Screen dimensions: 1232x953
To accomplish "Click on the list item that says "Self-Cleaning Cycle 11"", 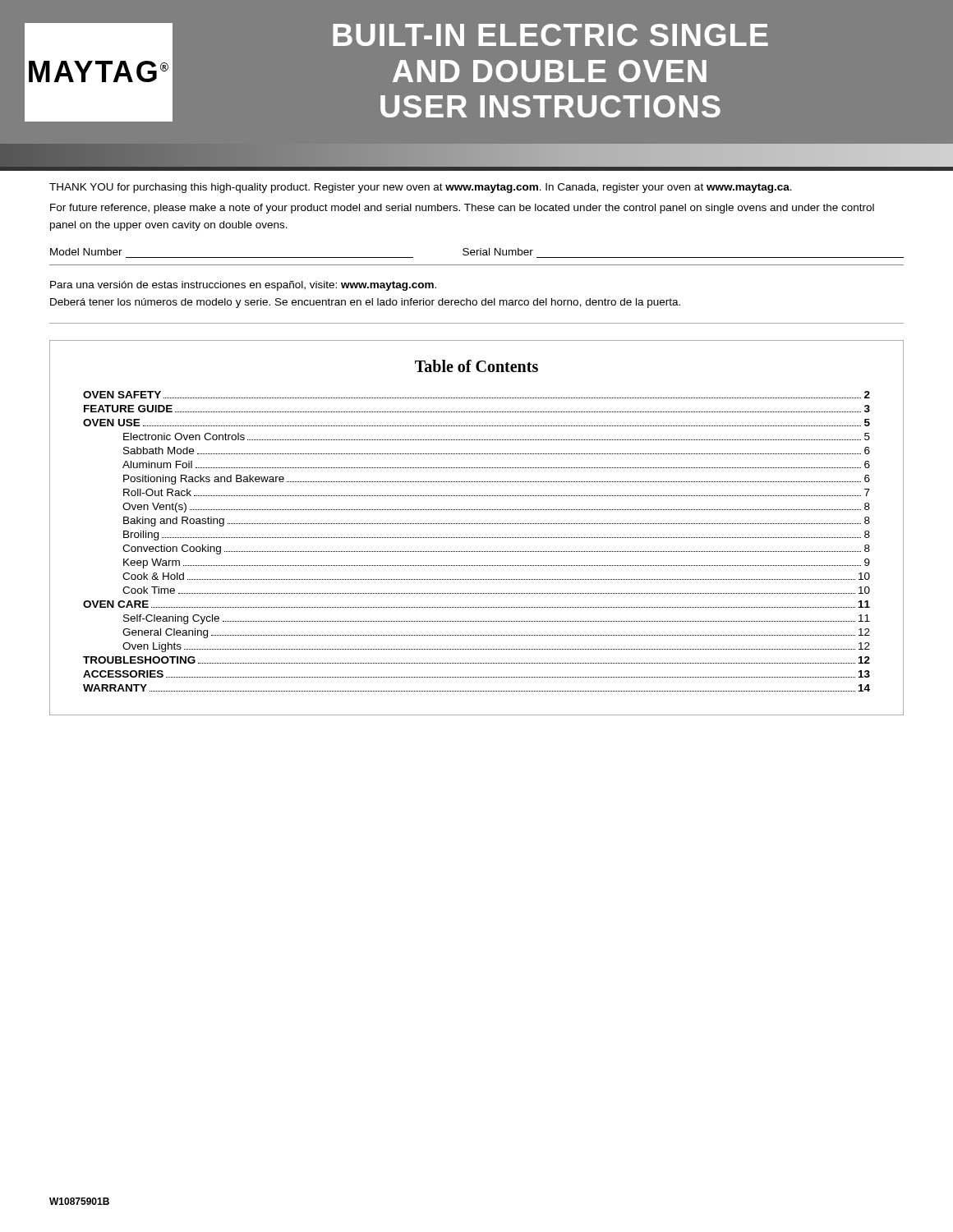I will click(x=496, y=618).
